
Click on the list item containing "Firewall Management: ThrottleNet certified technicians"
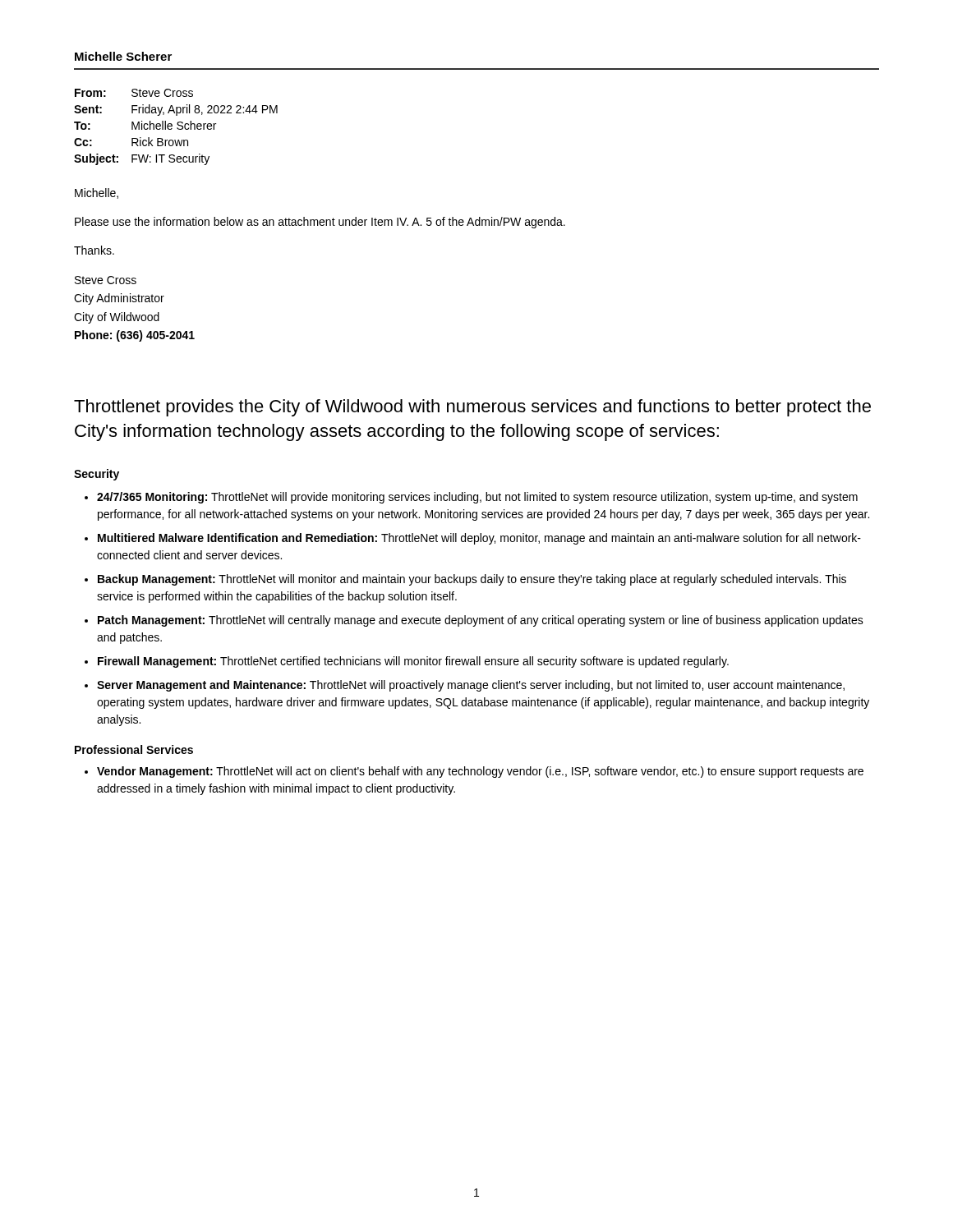[413, 661]
